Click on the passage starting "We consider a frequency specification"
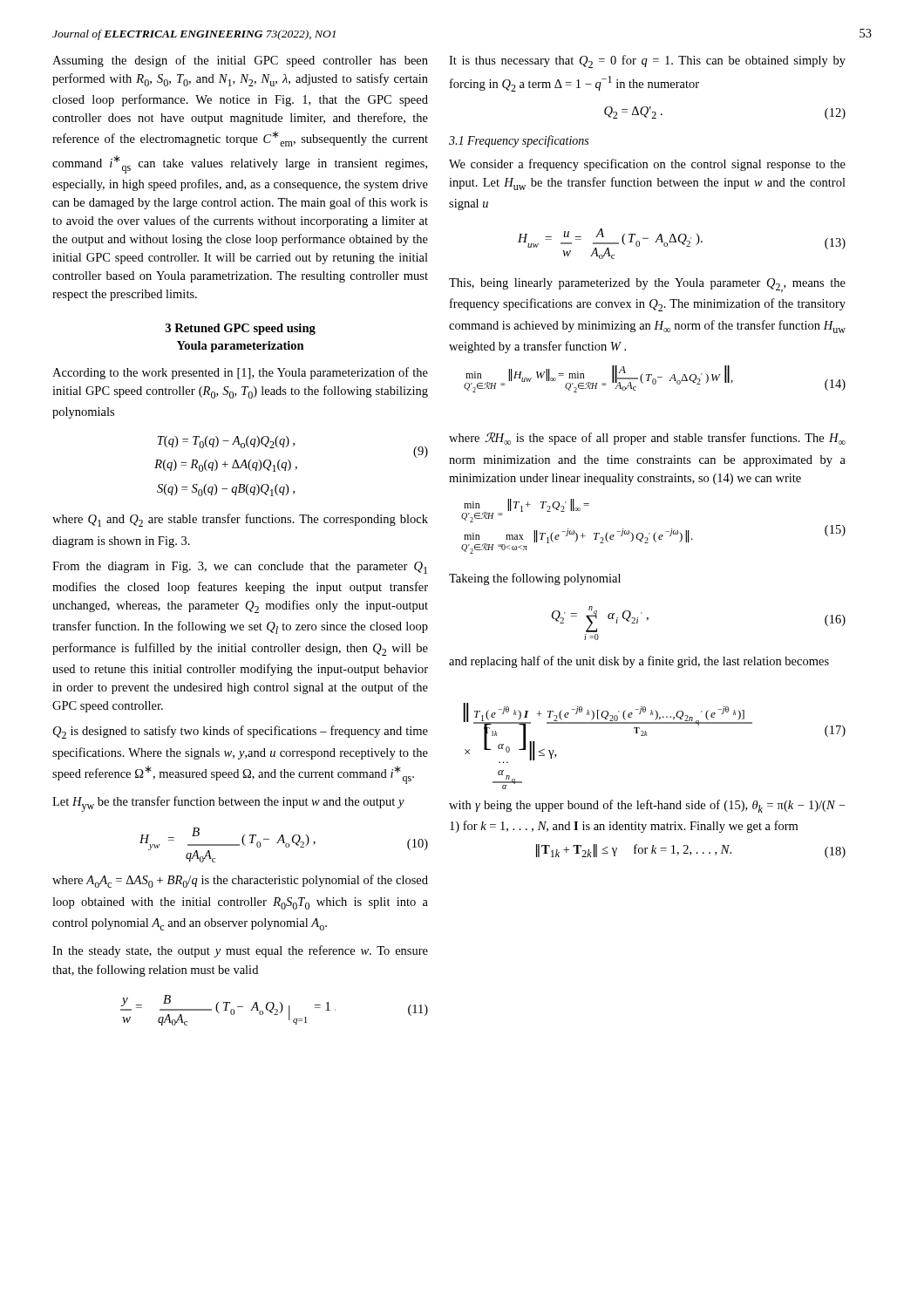 (647, 184)
